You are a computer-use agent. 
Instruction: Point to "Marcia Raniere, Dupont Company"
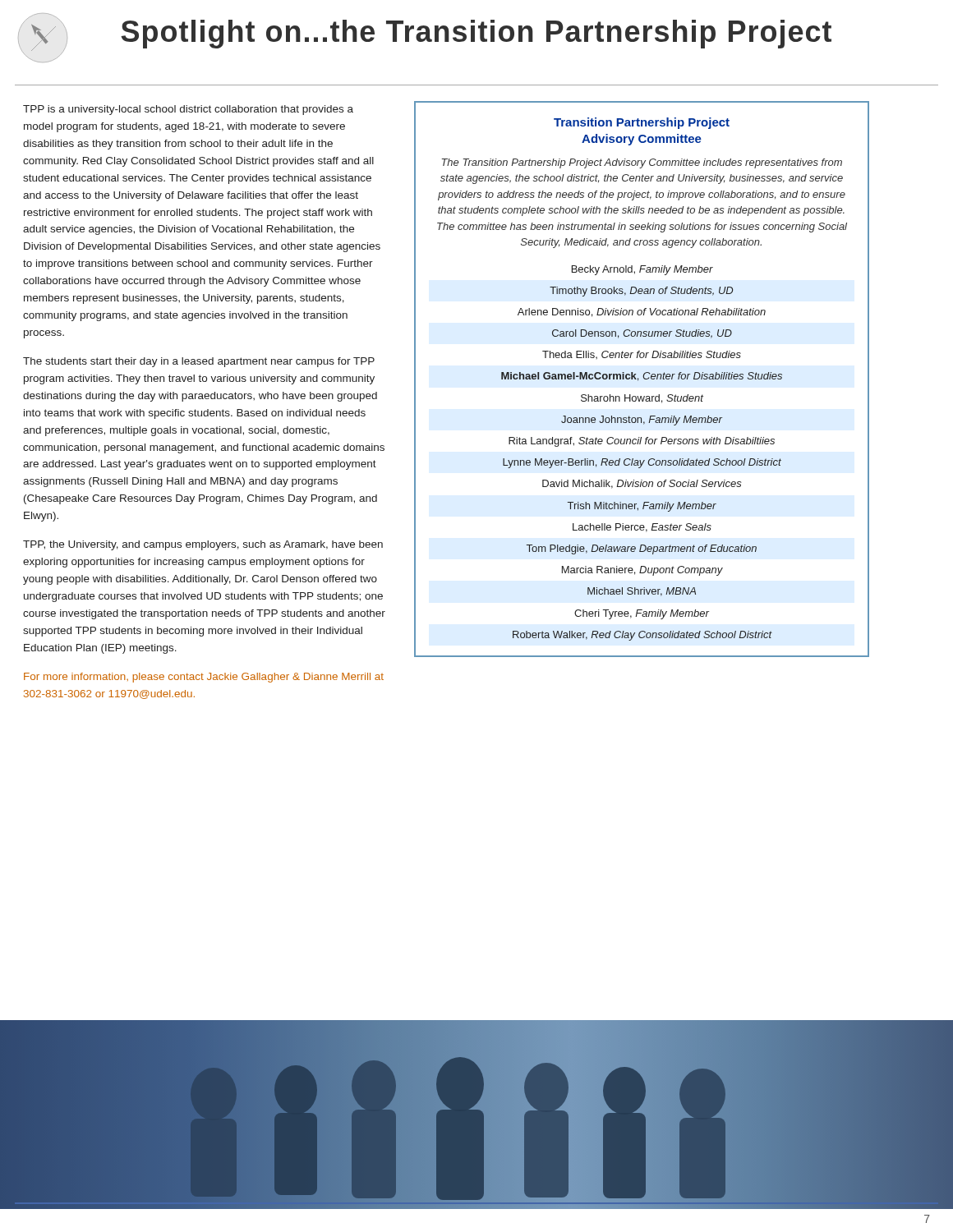[642, 570]
